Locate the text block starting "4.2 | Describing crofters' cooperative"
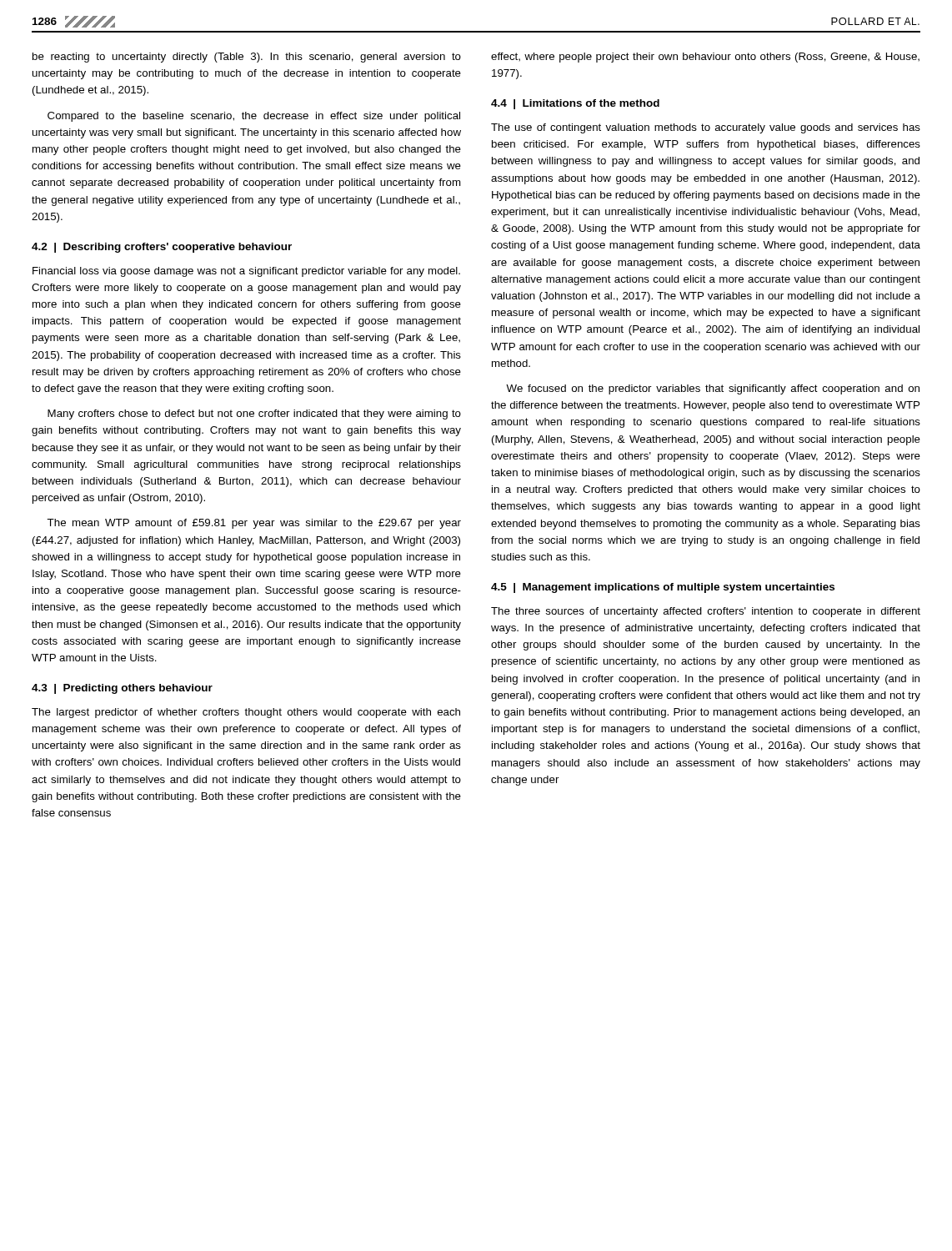 (x=162, y=246)
